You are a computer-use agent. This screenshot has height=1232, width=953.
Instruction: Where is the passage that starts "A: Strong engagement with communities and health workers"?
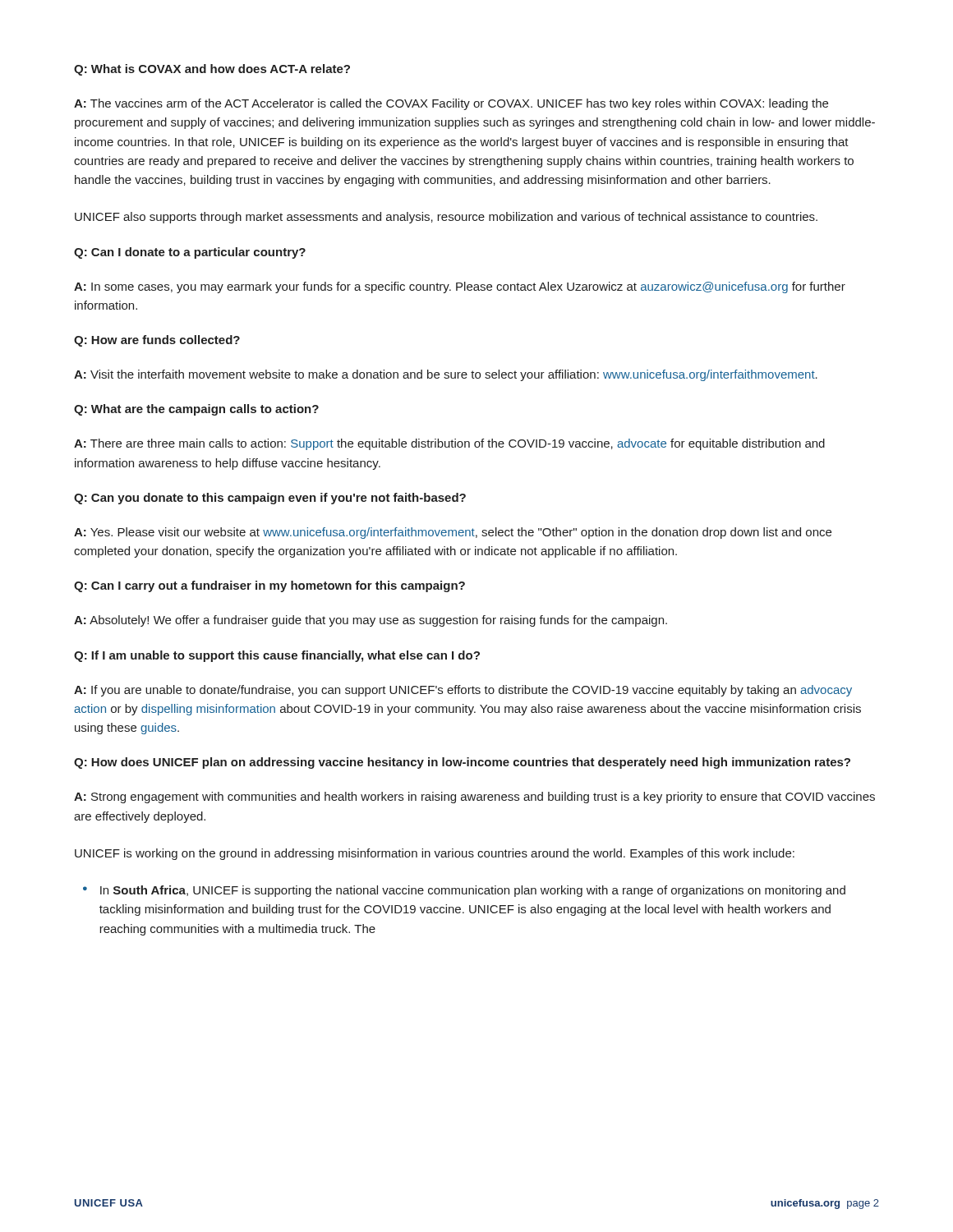coord(476,806)
